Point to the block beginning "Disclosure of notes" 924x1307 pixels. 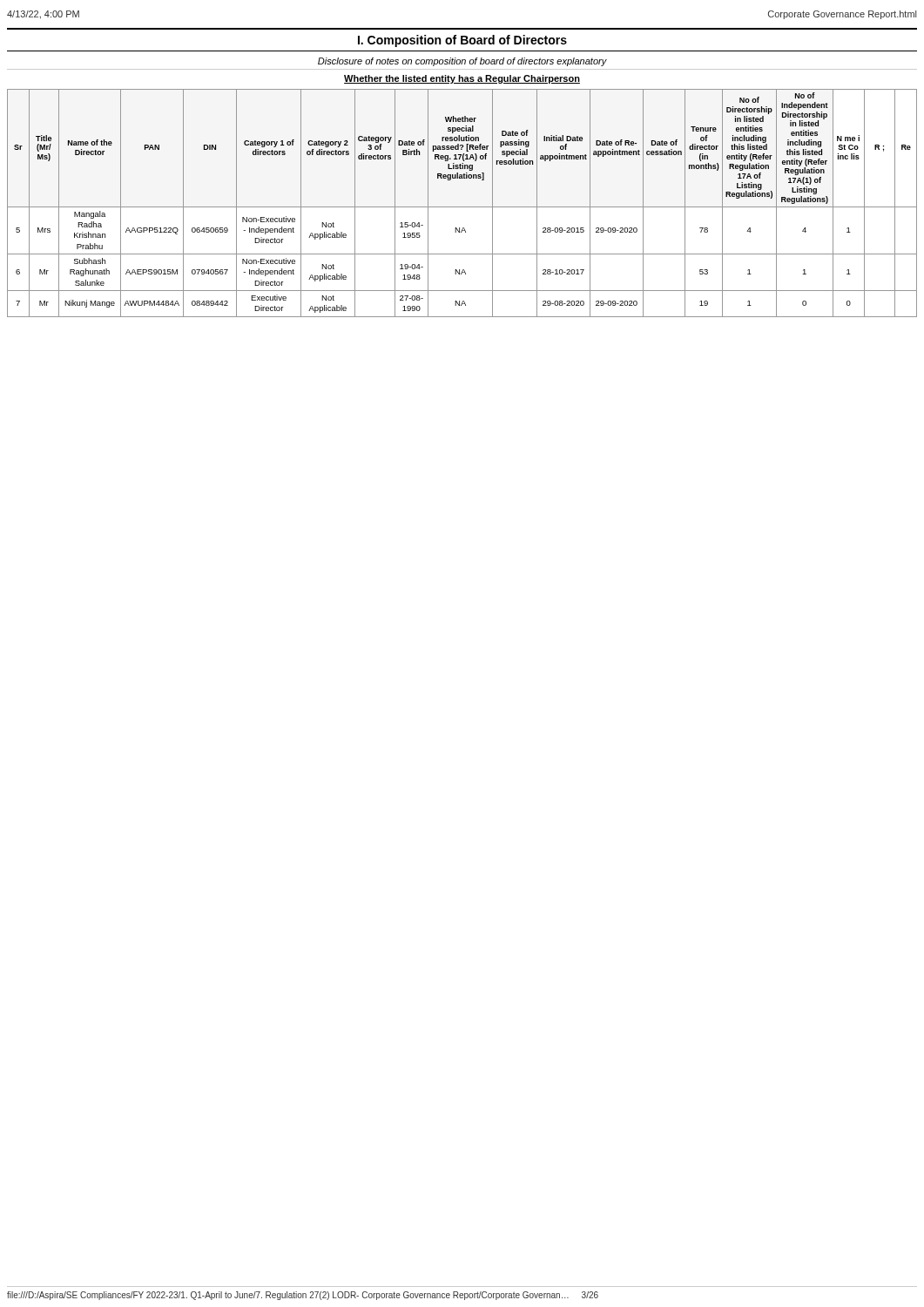pos(462,61)
